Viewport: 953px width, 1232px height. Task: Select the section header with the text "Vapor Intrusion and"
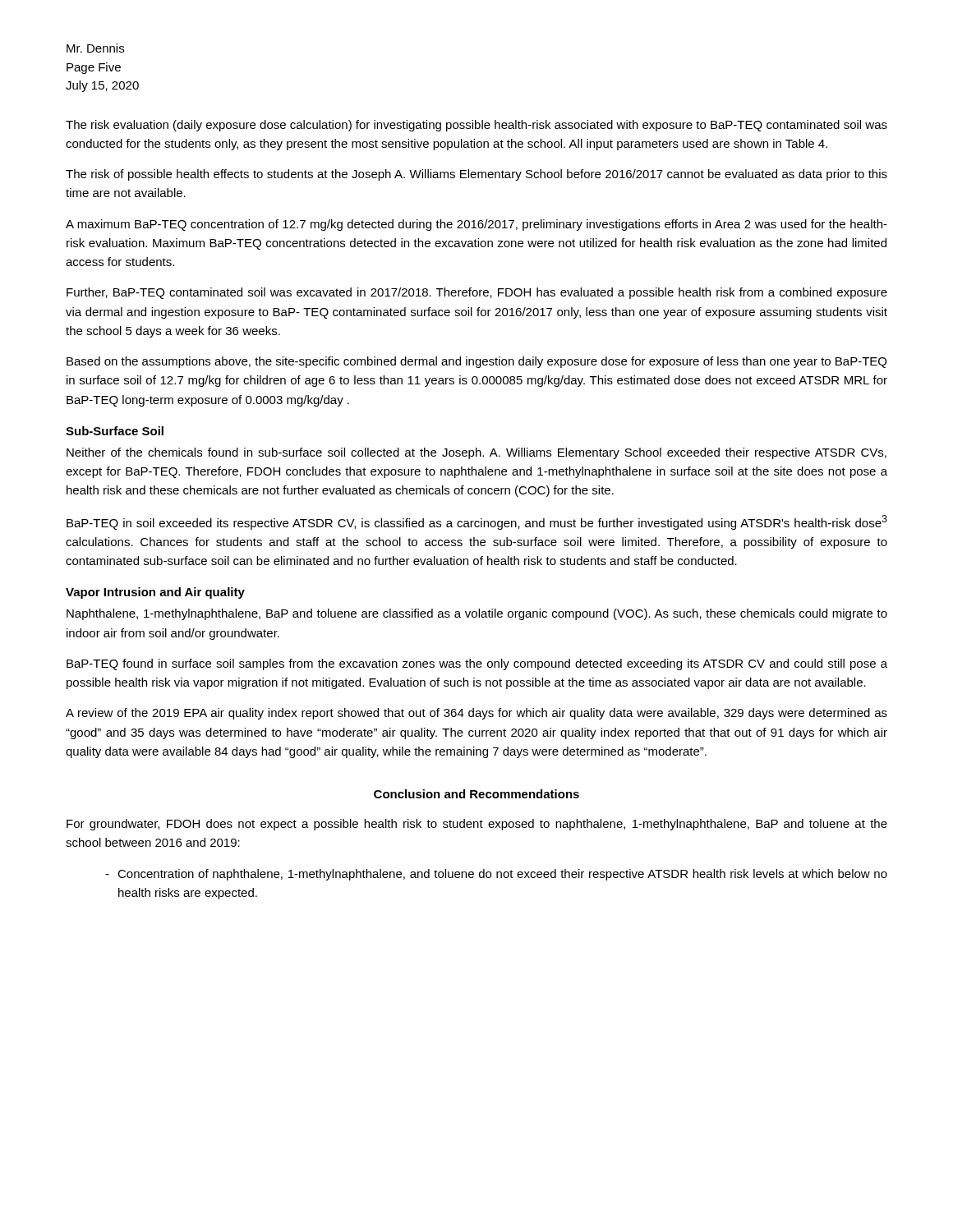pos(155,592)
